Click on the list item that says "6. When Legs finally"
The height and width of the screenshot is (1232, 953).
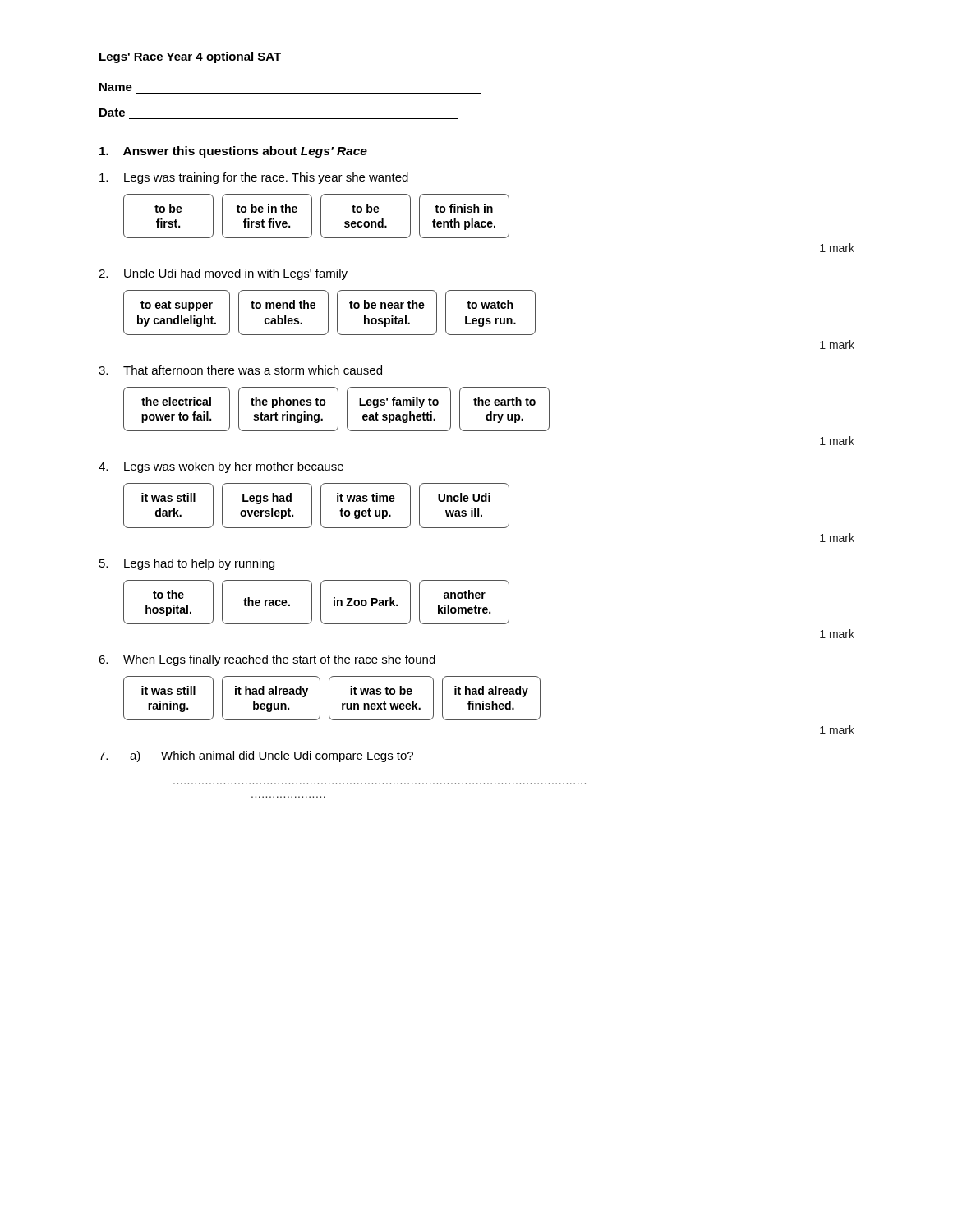point(267,660)
